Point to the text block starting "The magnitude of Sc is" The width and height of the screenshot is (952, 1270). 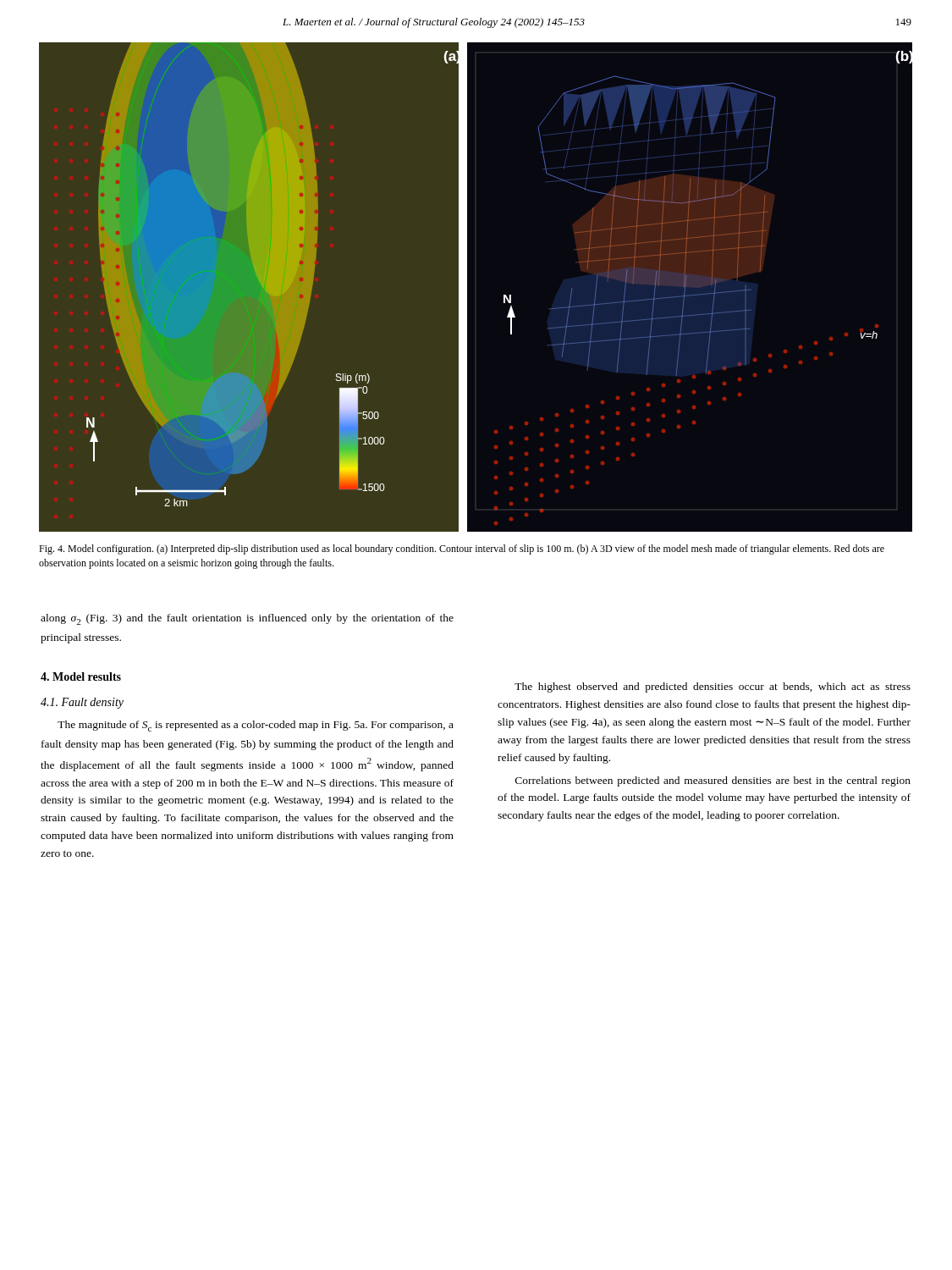[x=247, y=789]
